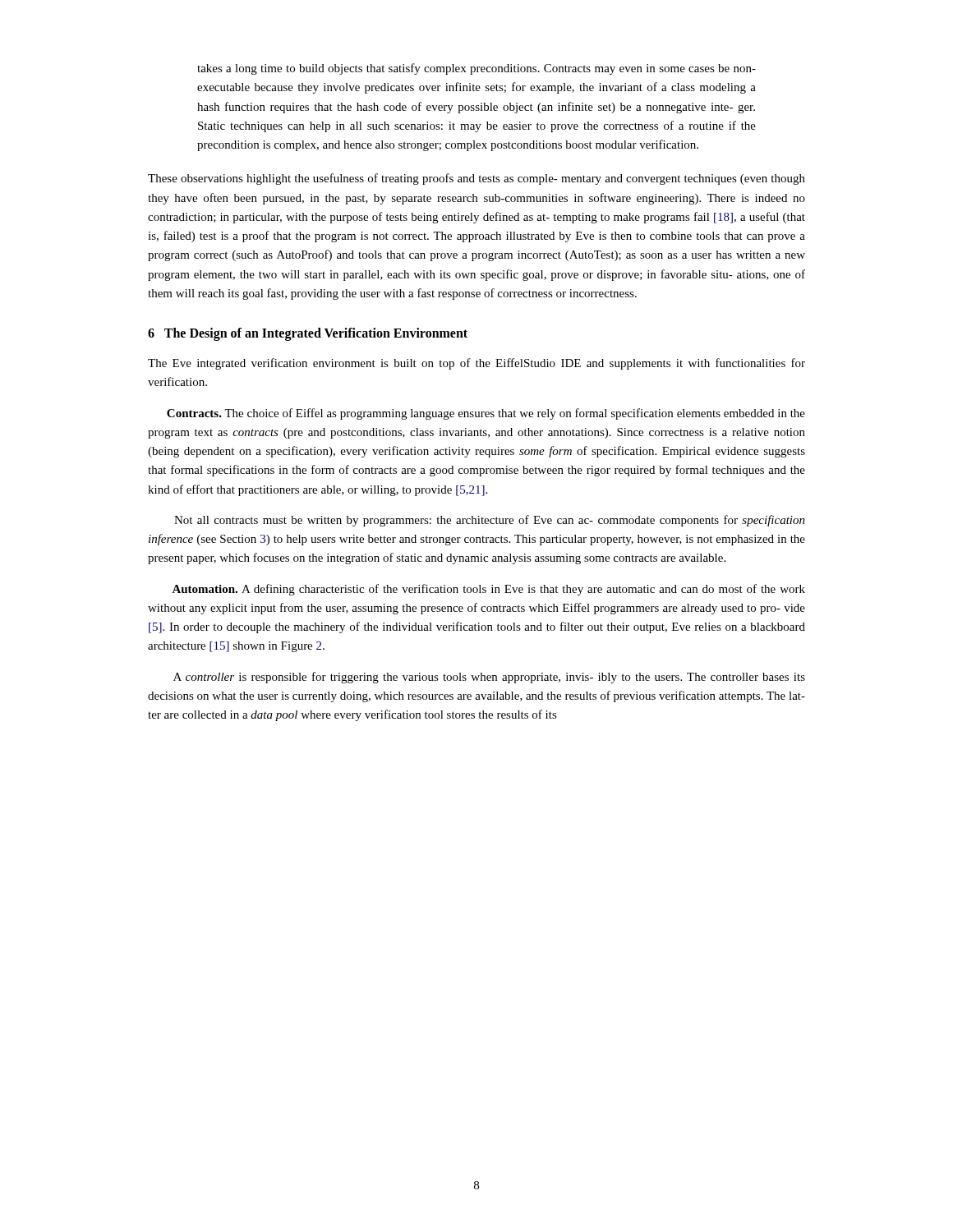
Task: Select the text block that says "These observations highlight the usefulness of treating proofs"
Action: click(x=476, y=236)
